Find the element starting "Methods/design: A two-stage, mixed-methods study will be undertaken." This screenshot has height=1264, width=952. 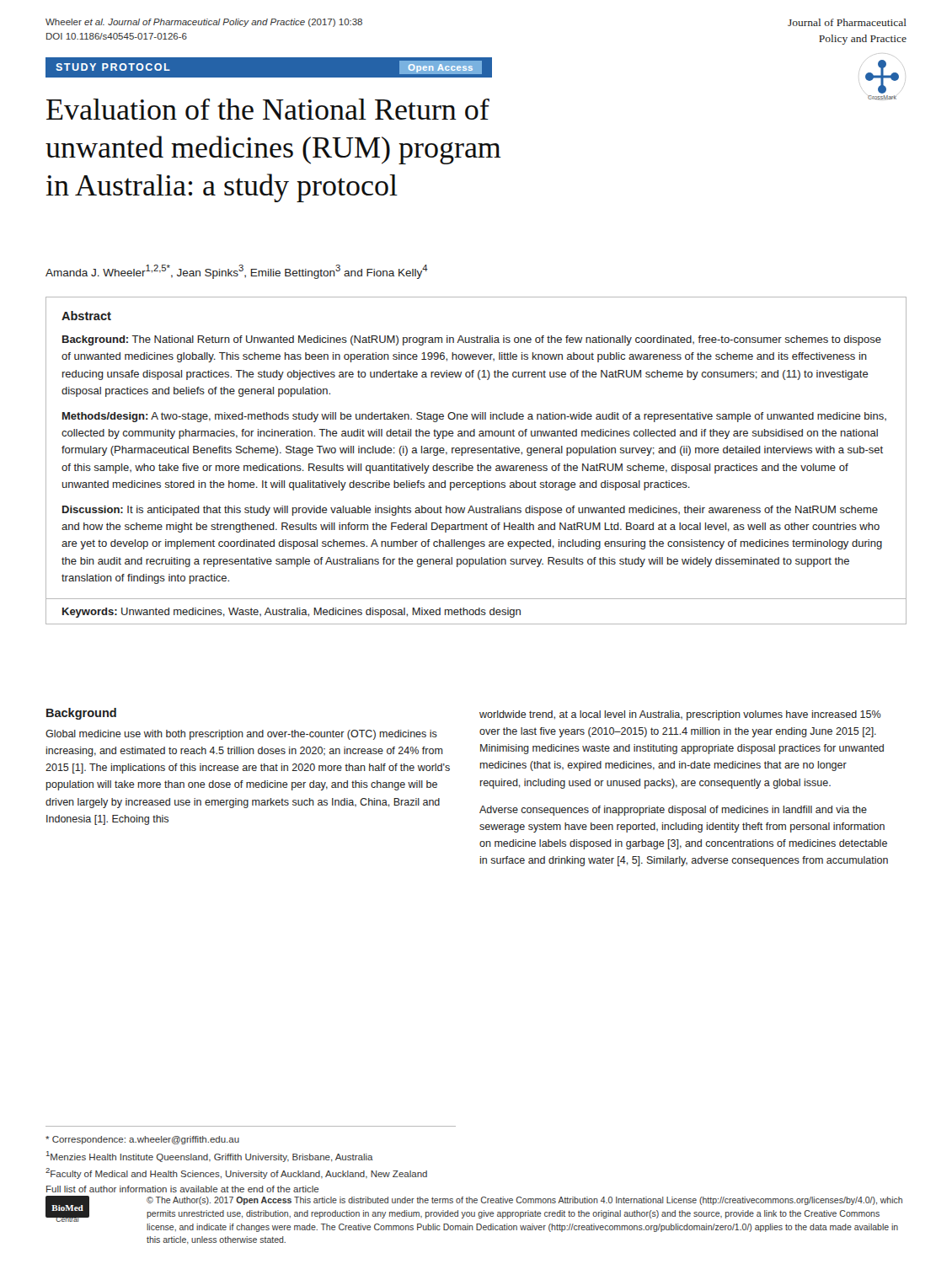474,450
